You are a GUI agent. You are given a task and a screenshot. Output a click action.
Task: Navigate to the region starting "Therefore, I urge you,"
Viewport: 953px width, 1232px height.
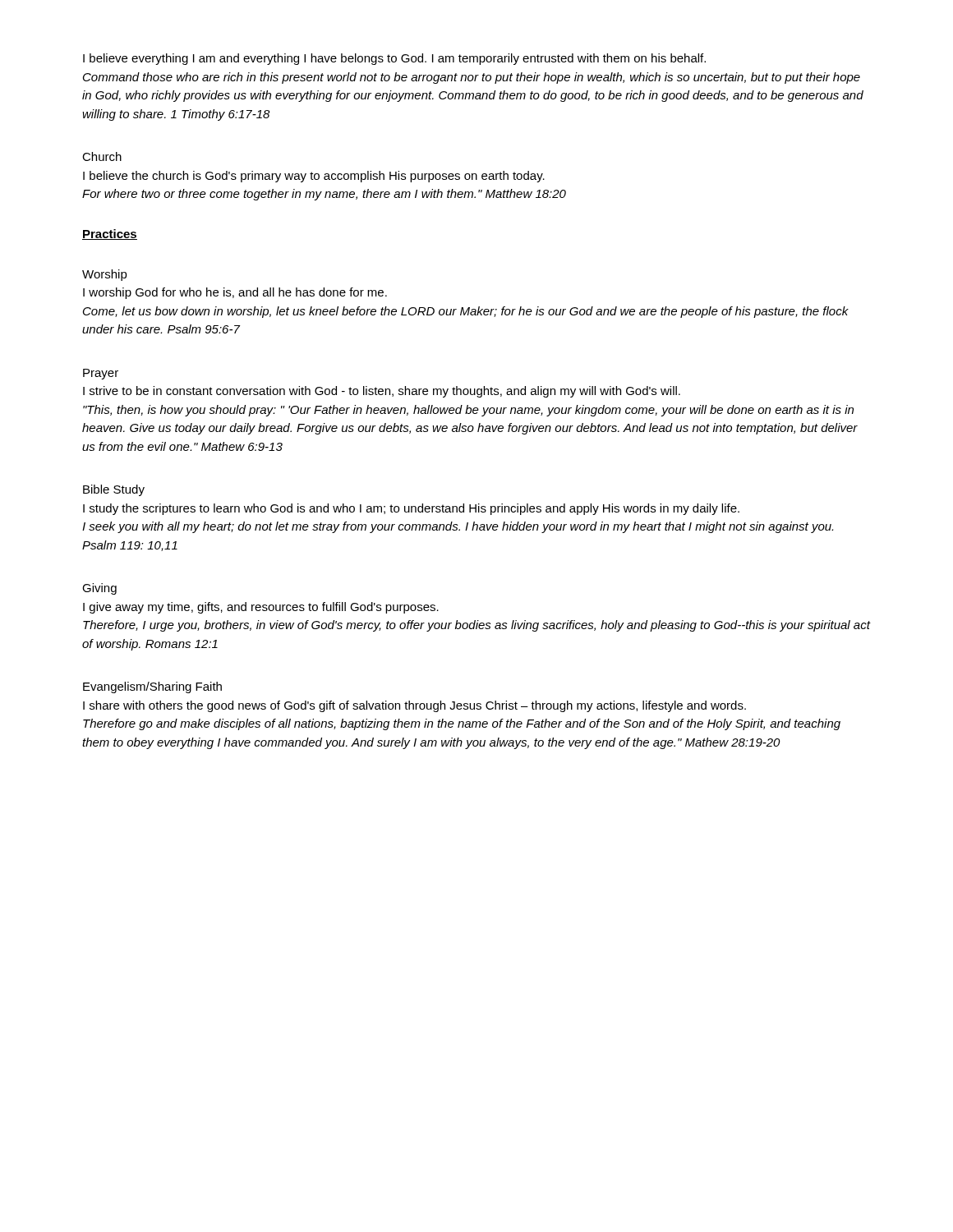(x=476, y=634)
